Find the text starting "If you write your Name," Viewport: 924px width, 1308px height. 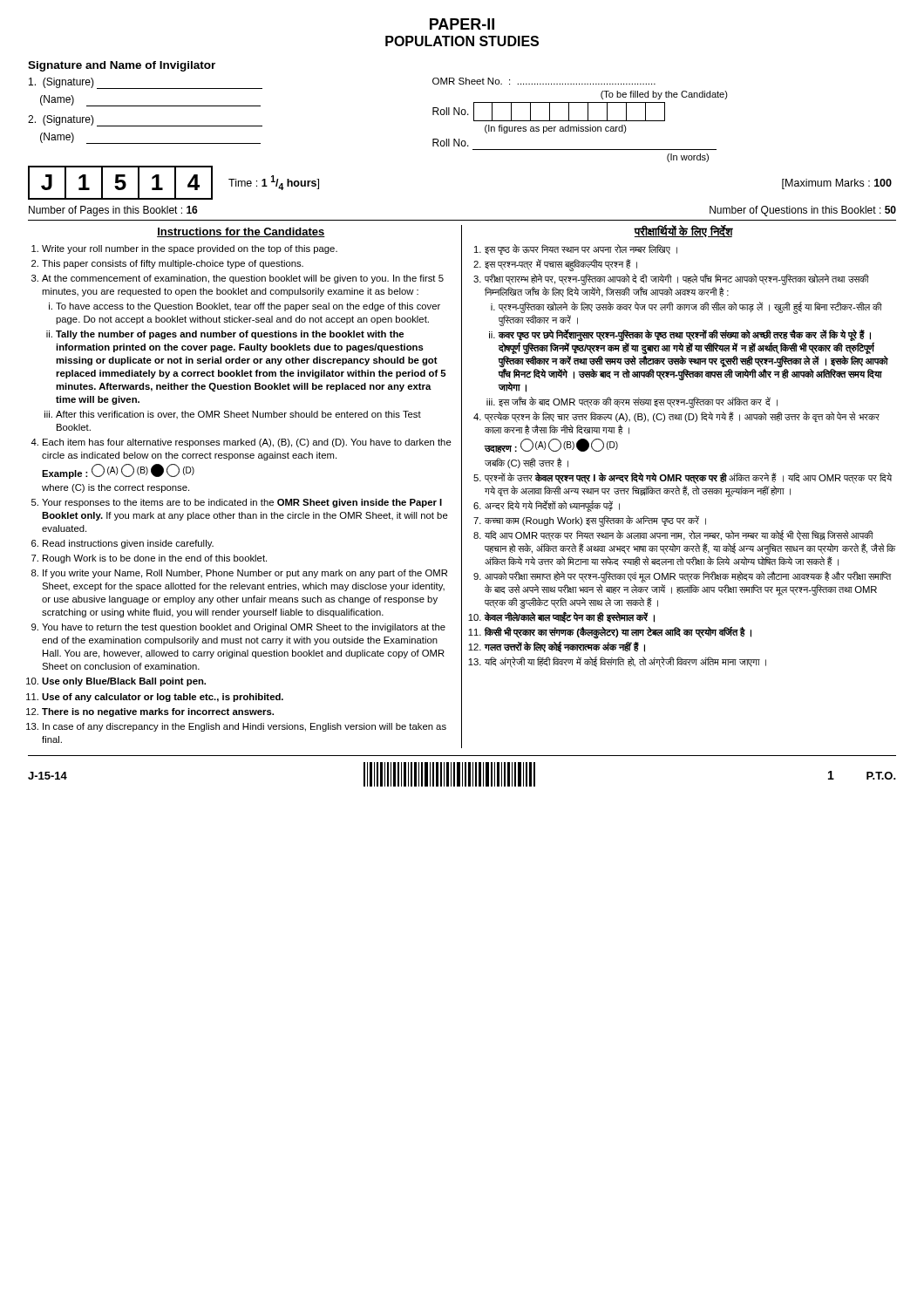245,593
